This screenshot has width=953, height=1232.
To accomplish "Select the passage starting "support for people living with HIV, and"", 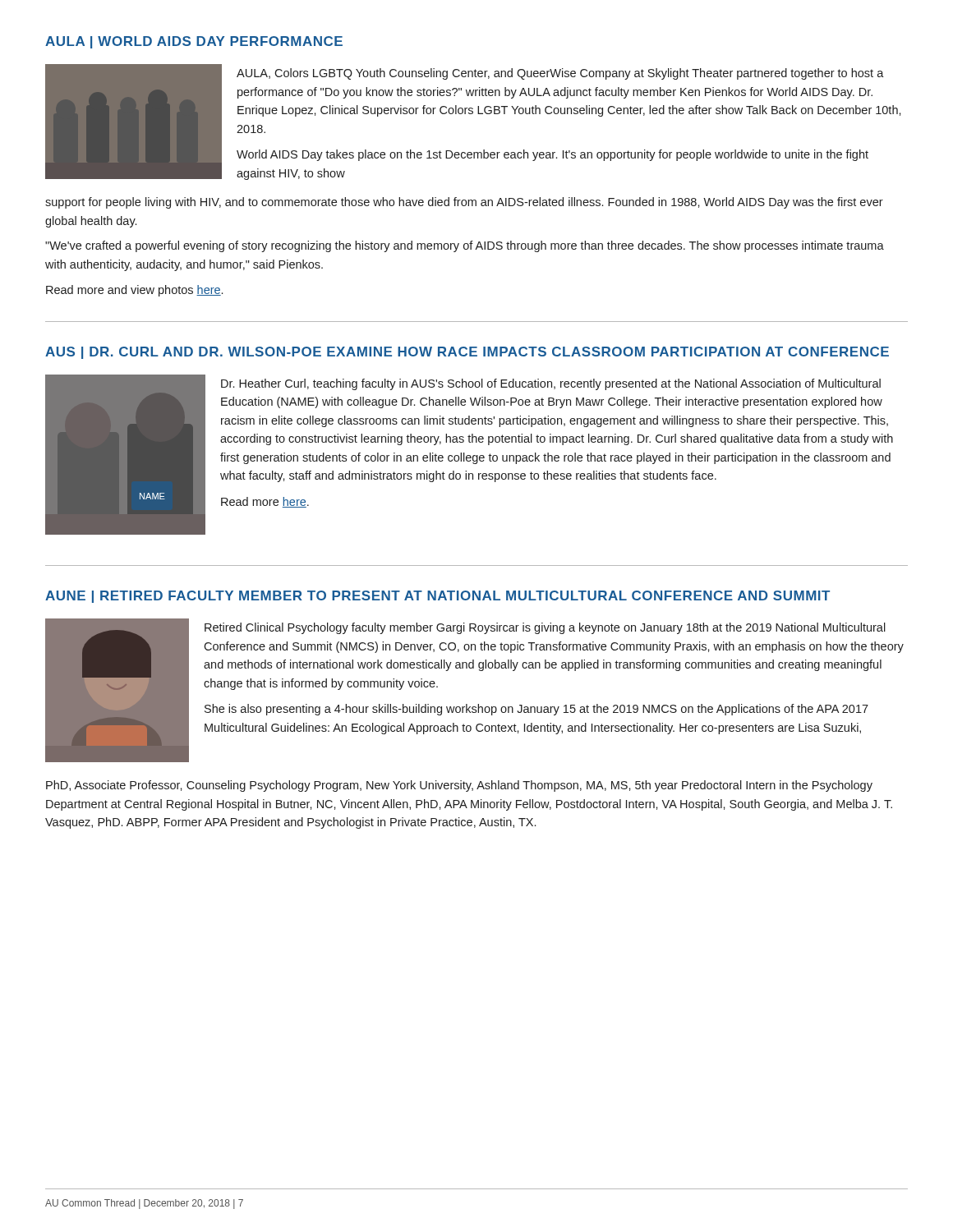I will (476, 246).
